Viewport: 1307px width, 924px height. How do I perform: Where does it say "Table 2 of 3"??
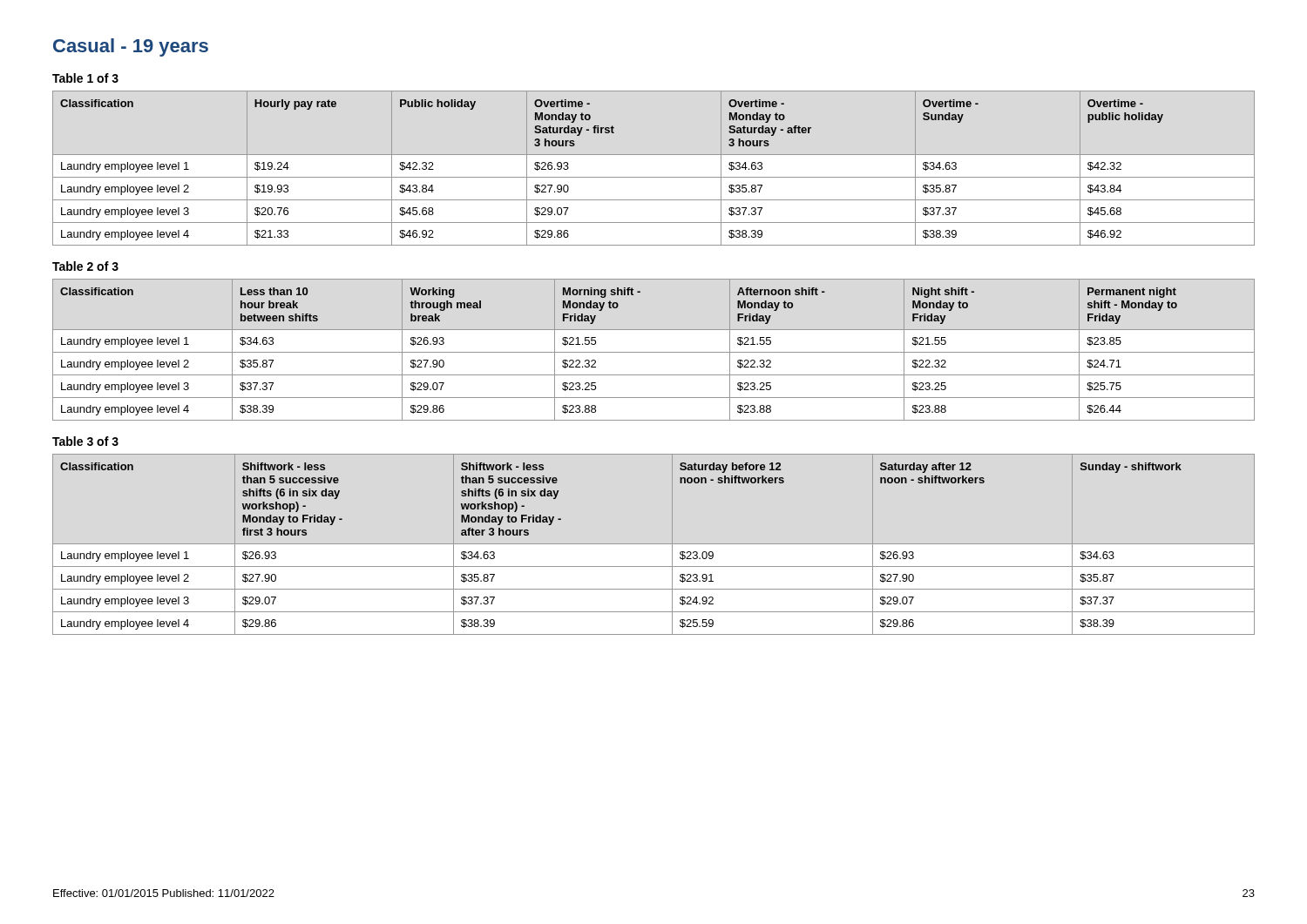(x=85, y=266)
